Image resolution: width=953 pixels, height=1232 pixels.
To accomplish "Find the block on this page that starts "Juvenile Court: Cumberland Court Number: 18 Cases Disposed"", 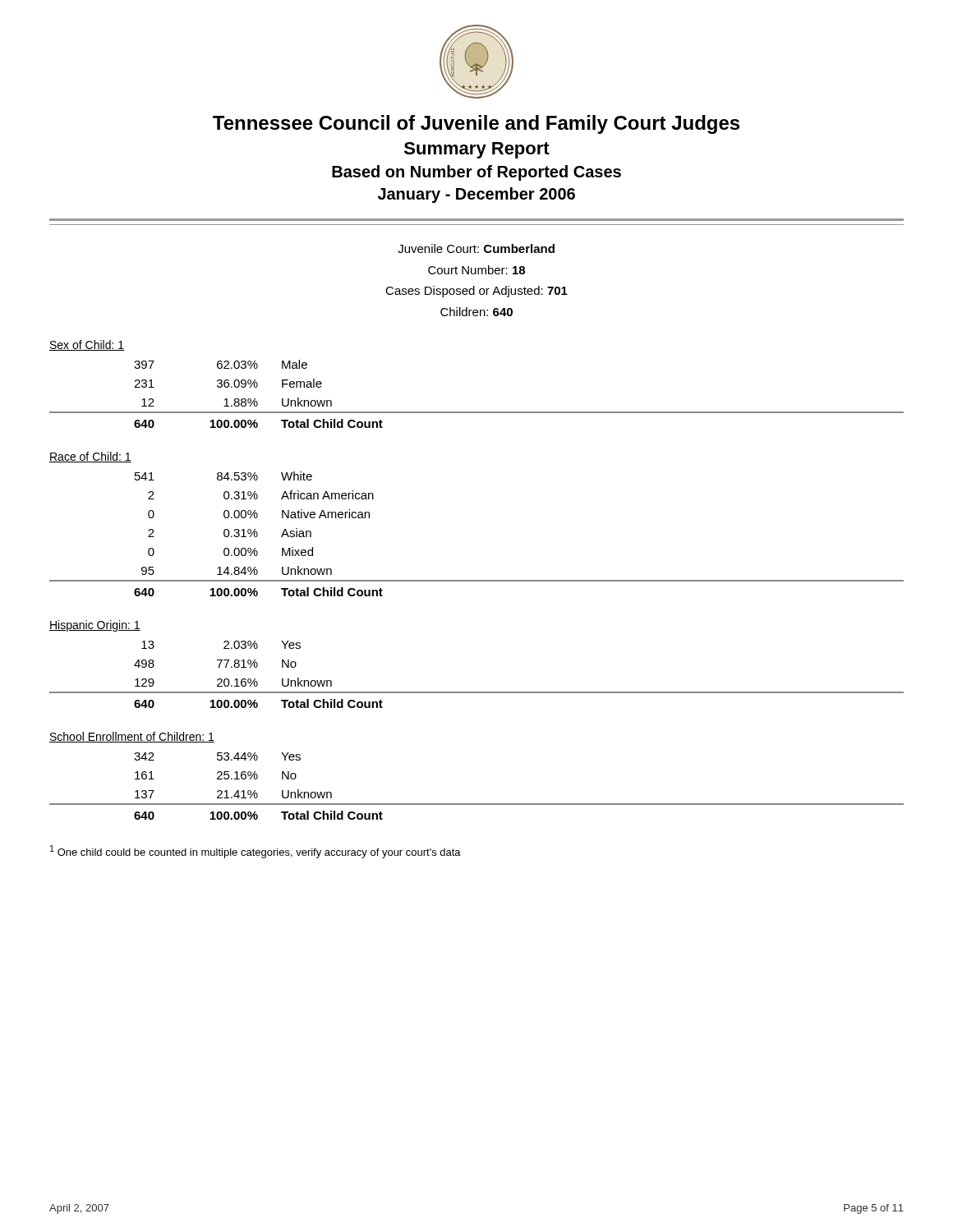I will pyautogui.click(x=476, y=280).
